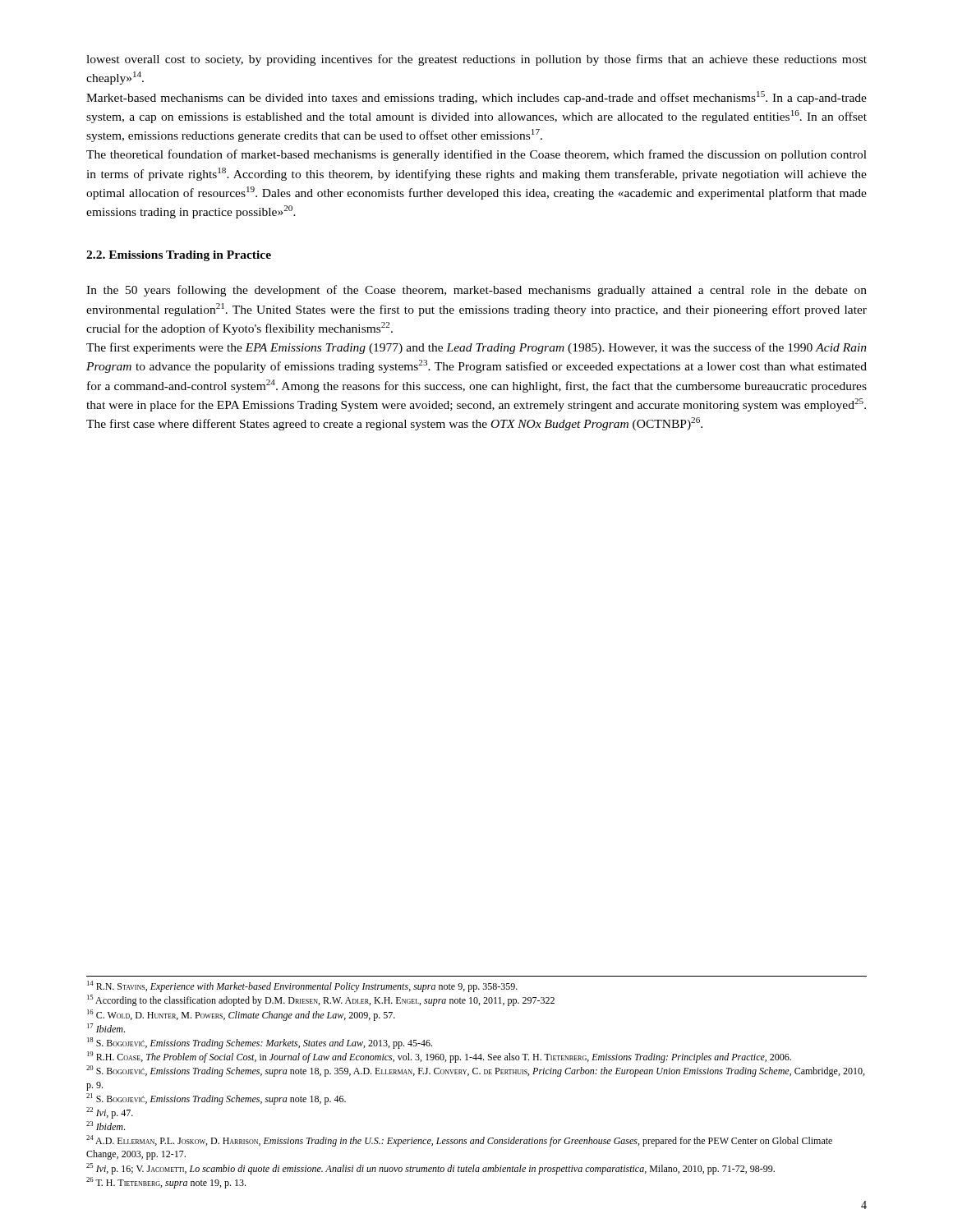Navigate to the text starting "20 S. Bogojević, Emissions Trading Schemes, supra note"
The image size is (953, 1232).
pyautogui.click(x=476, y=1078)
